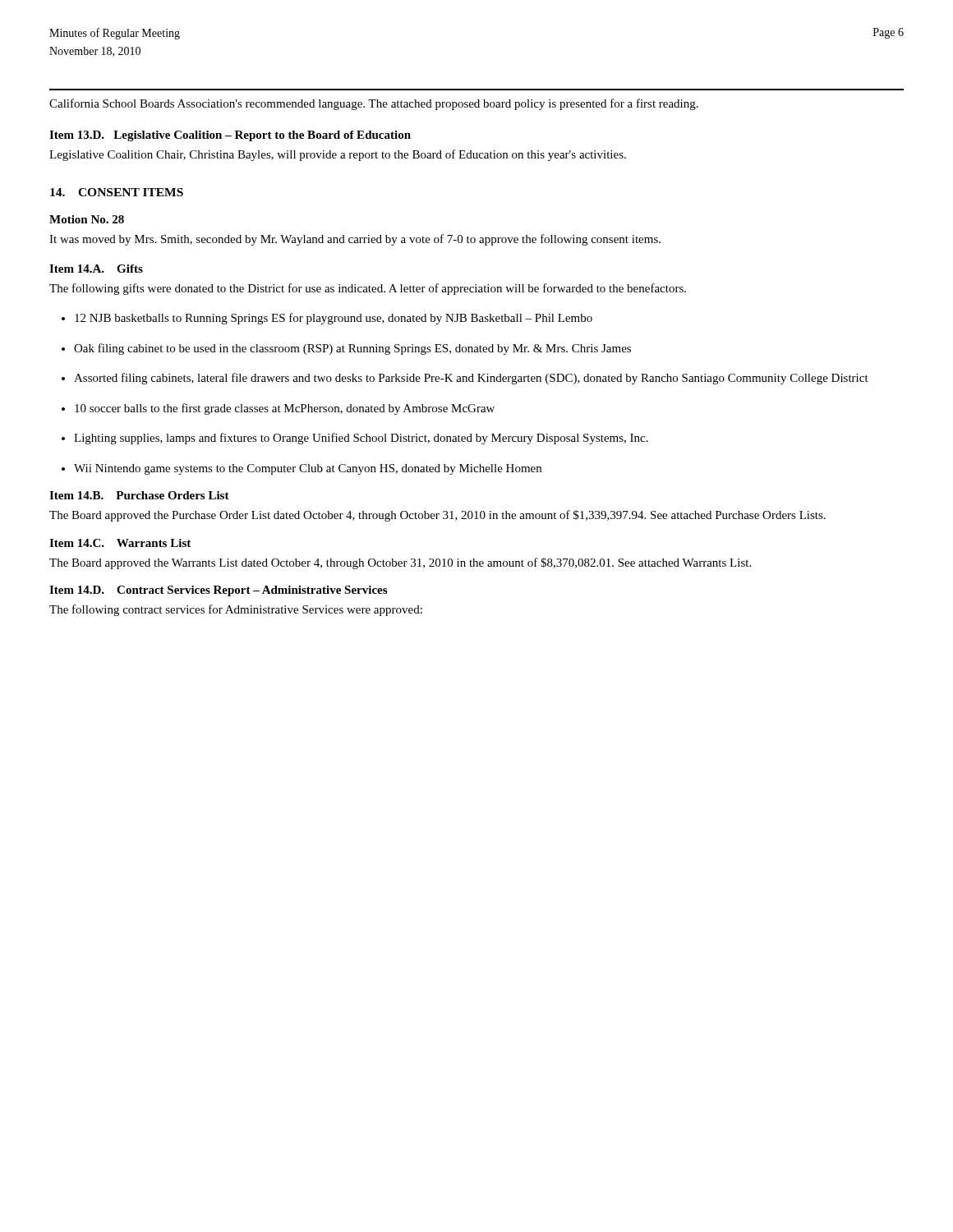Navigate to the block starting "10 soccer balls to the"
Screen dimensions: 1232x953
pyautogui.click(x=284, y=408)
